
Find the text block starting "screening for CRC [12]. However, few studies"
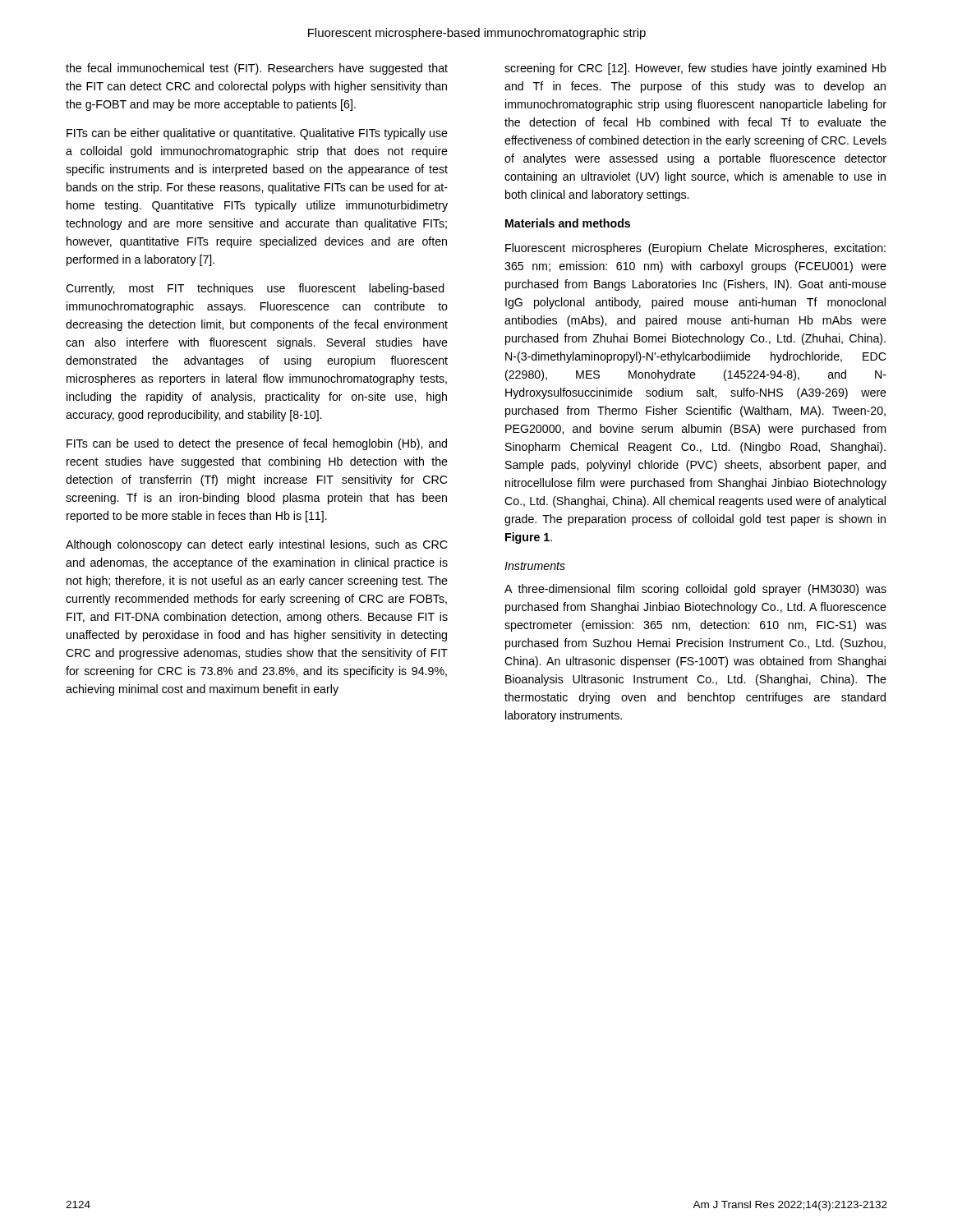(x=695, y=131)
